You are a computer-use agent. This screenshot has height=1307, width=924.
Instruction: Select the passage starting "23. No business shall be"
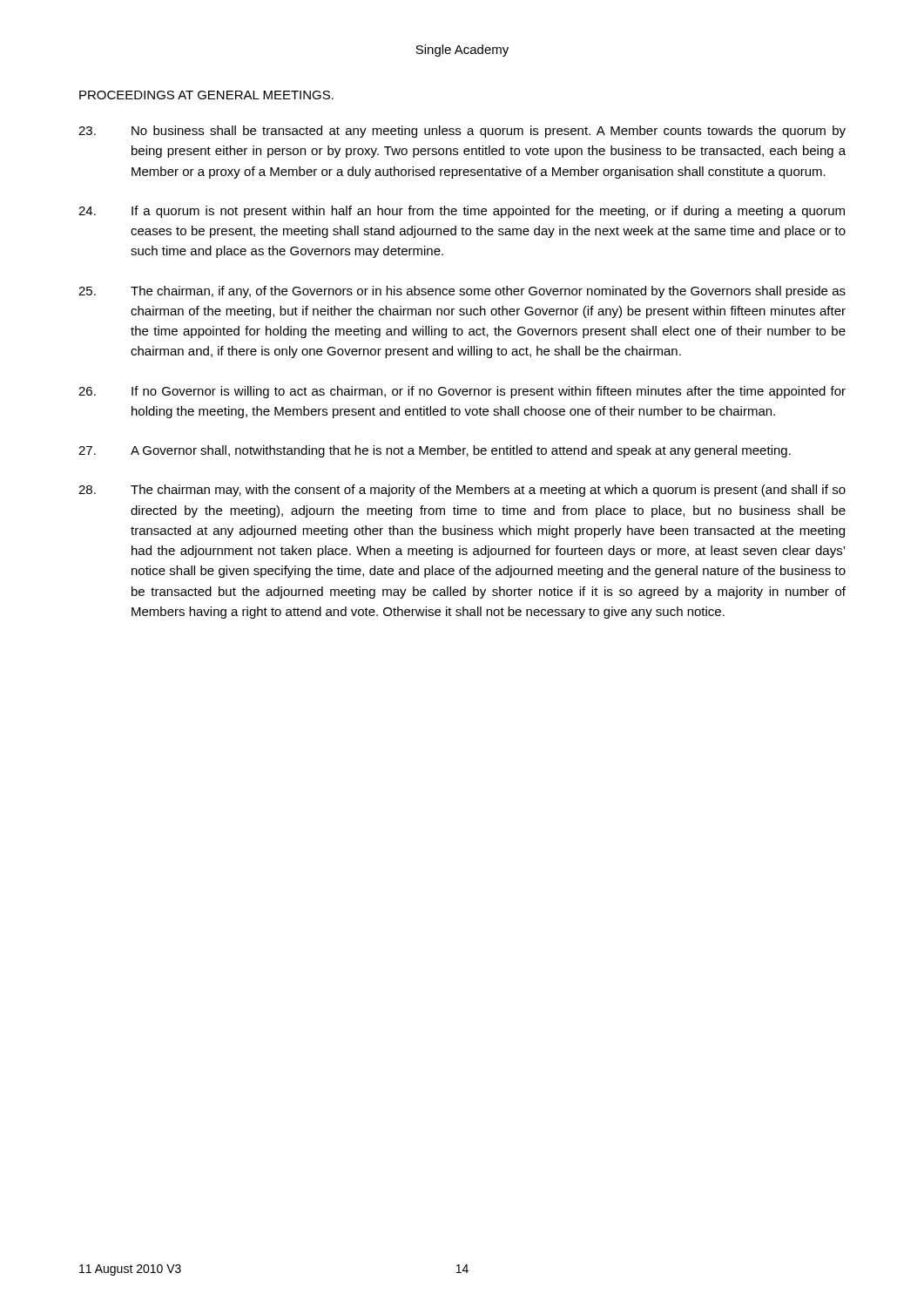pyautogui.click(x=462, y=151)
